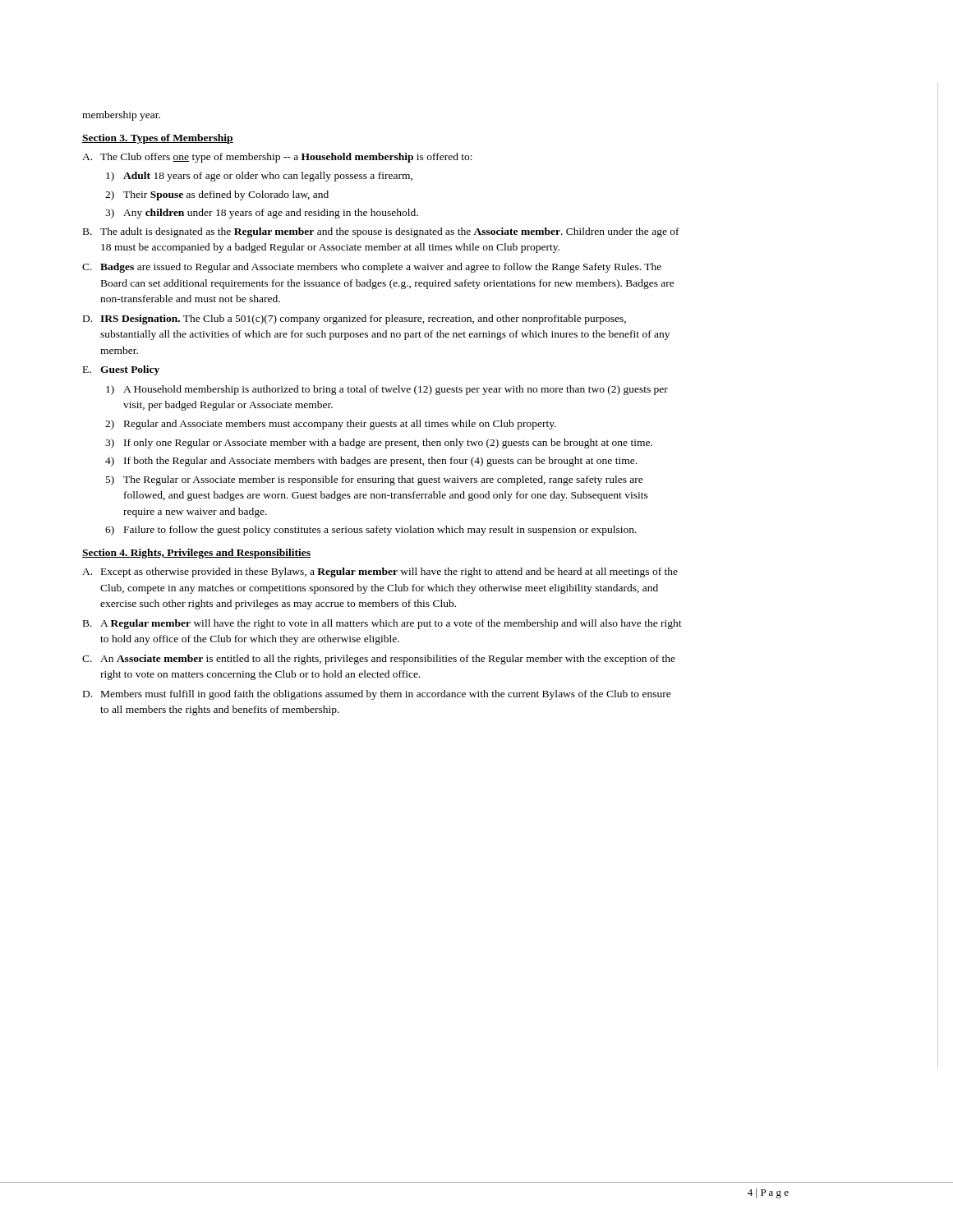Screen dimensions: 1232x953
Task: Where is the passage that starts "A. Except as otherwise provided in these Bylaws,"?
Action: (382, 587)
